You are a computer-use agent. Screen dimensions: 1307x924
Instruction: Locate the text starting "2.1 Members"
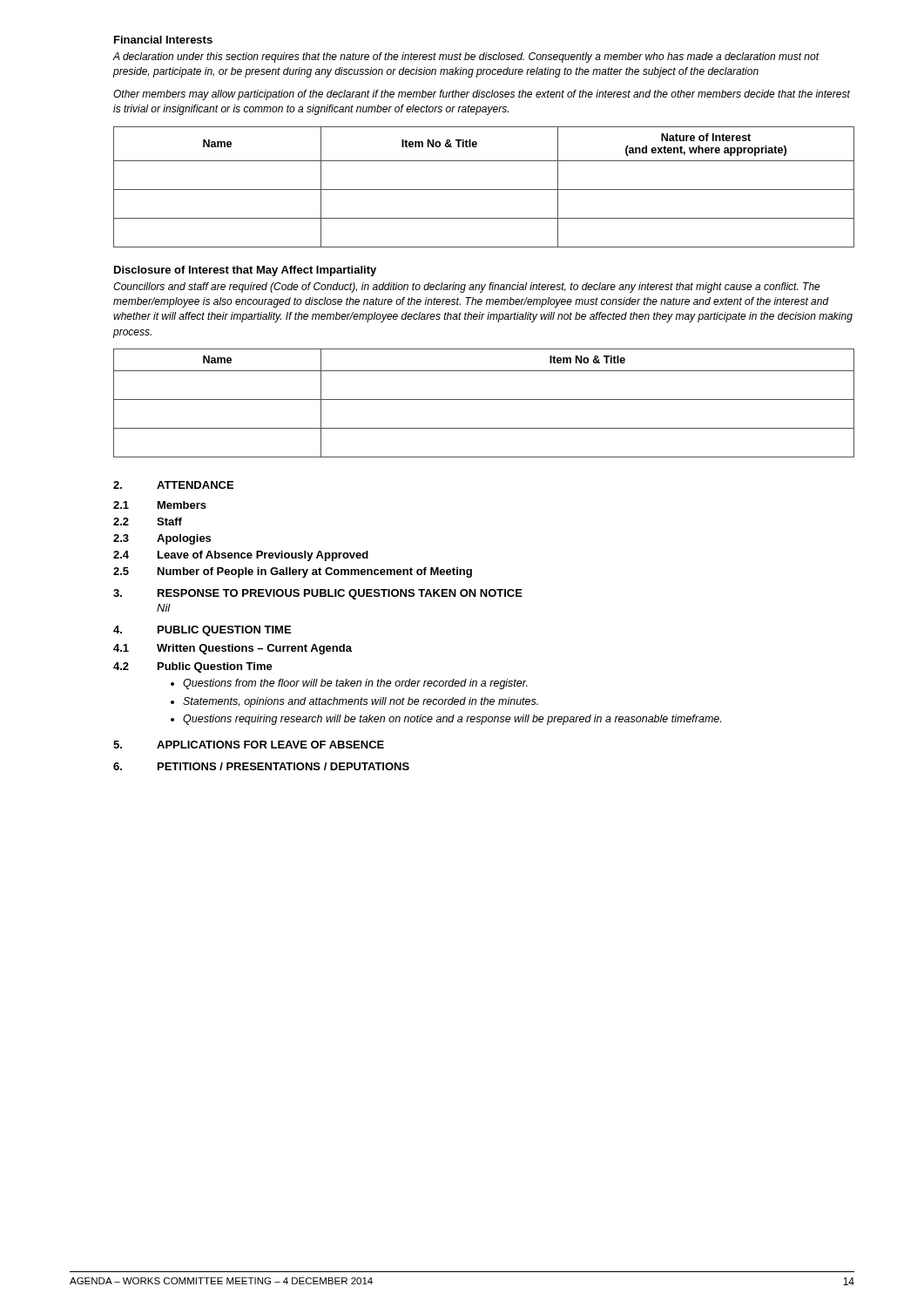(160, 505)
